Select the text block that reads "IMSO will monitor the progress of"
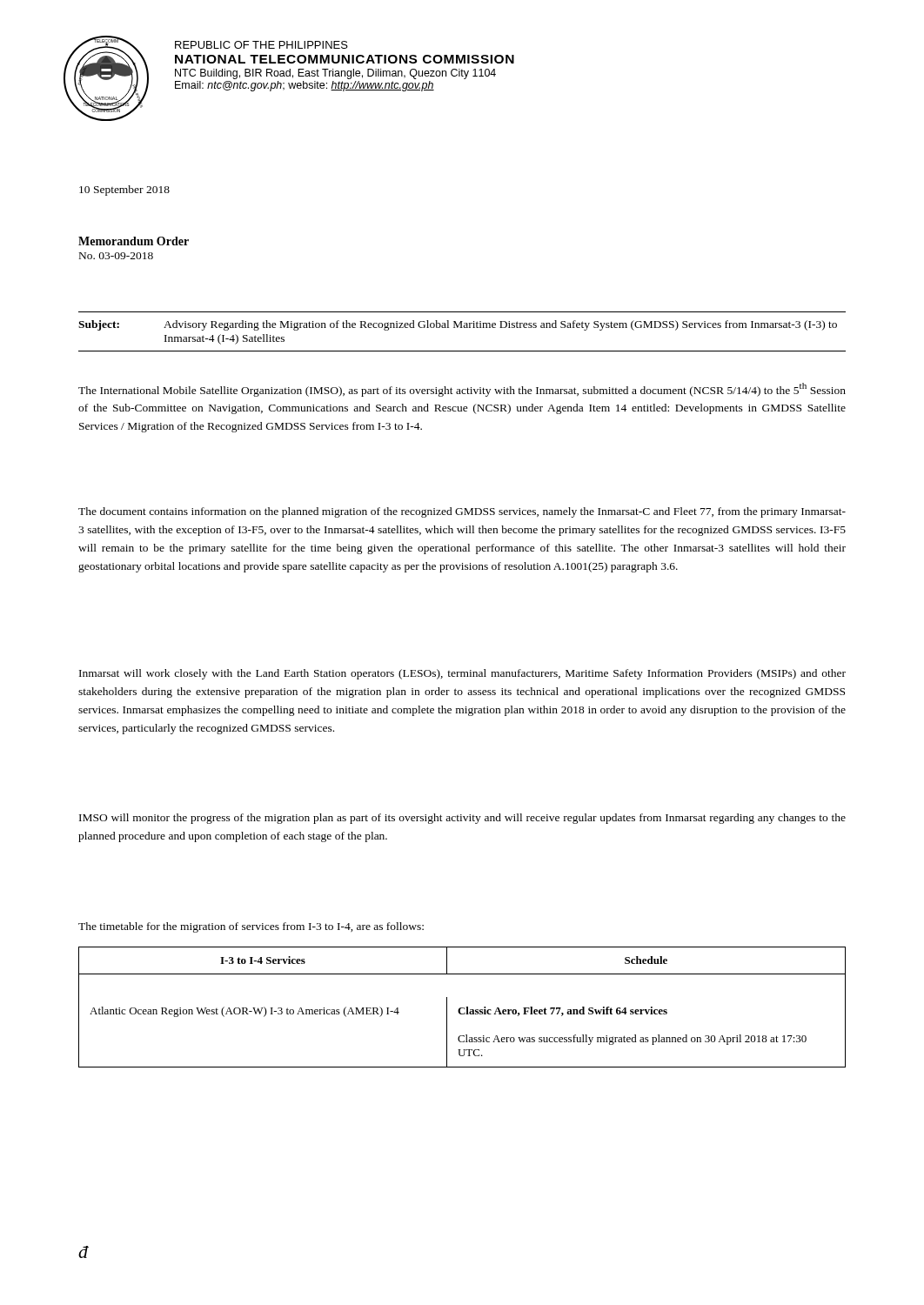Screen dimensions: 1305x924 (x=462, y=826)
